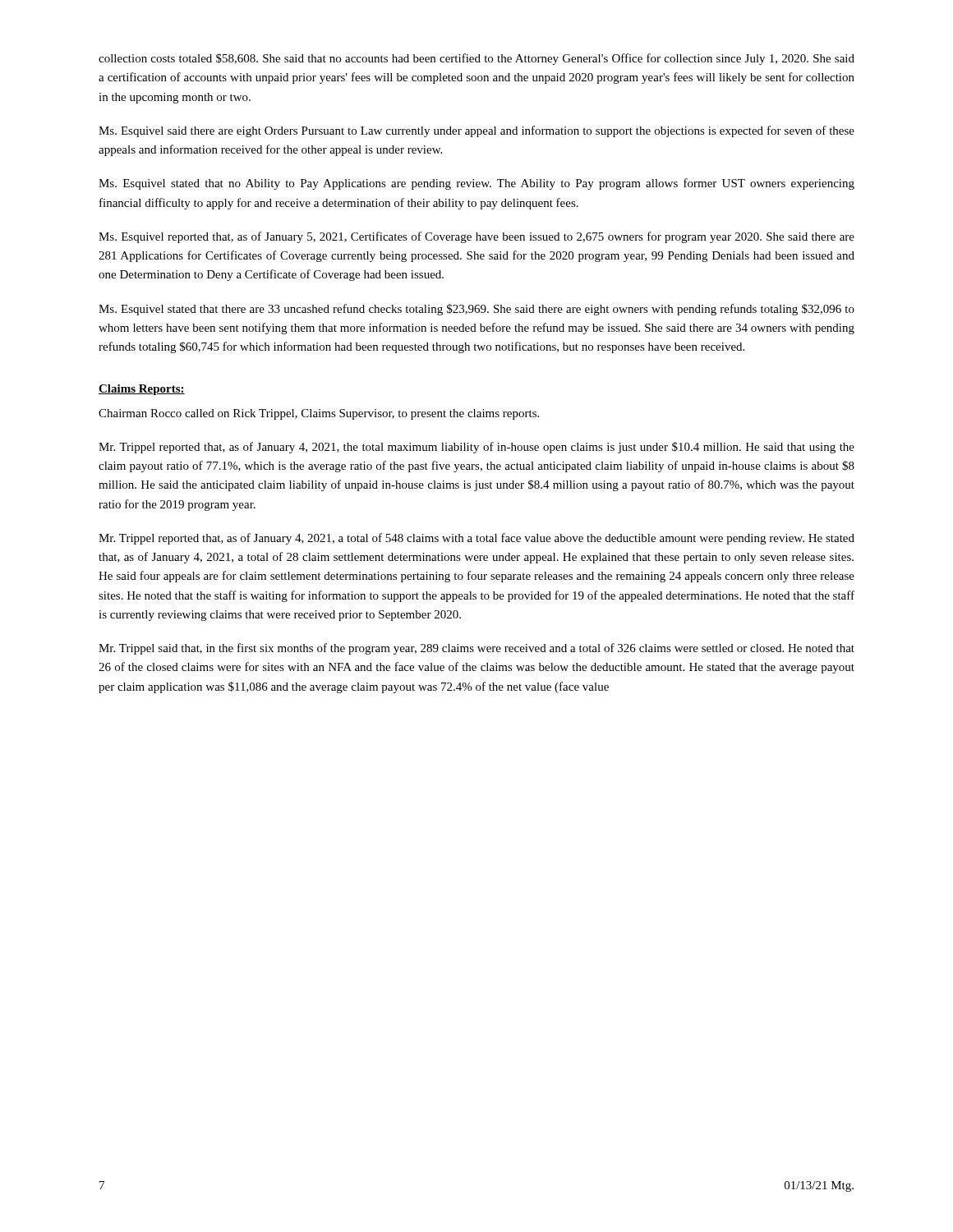Click the passage that begins "Mr. Trippel said"
Screen dimensions: 1232x953
[476, 667]
